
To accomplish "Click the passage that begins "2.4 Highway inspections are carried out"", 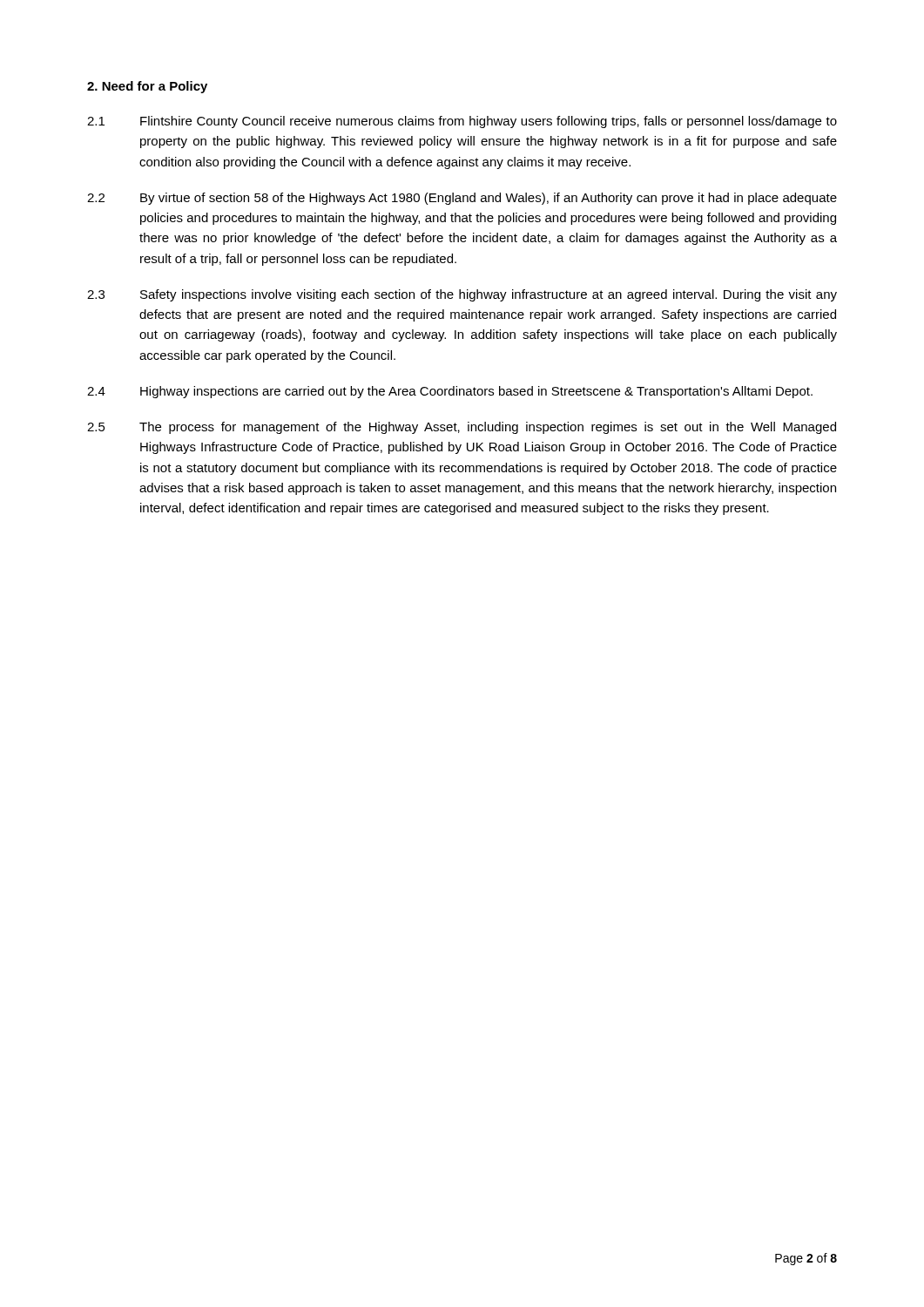I will click(462, 391).
